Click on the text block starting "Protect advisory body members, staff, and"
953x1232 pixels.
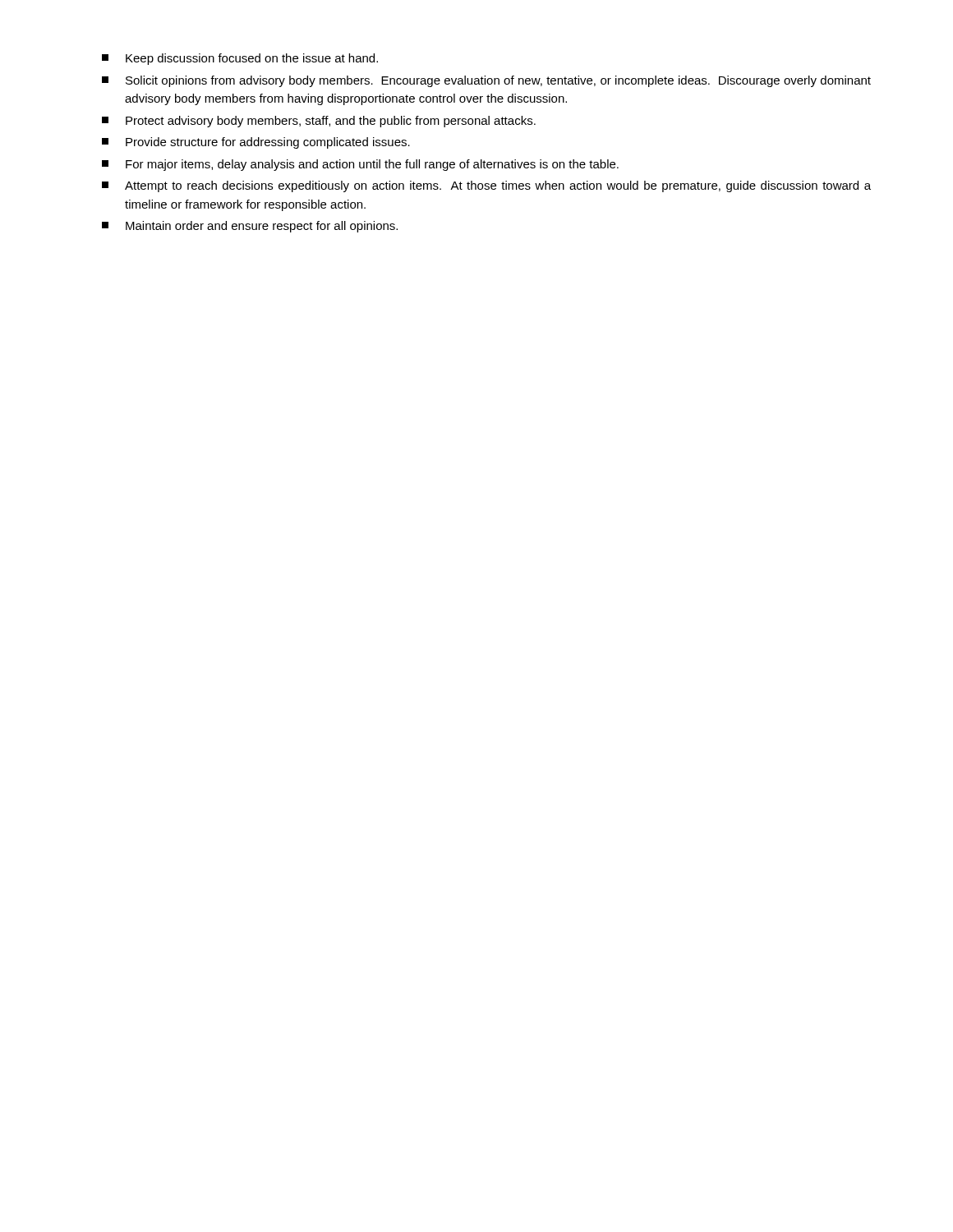(x=317, y=120)
